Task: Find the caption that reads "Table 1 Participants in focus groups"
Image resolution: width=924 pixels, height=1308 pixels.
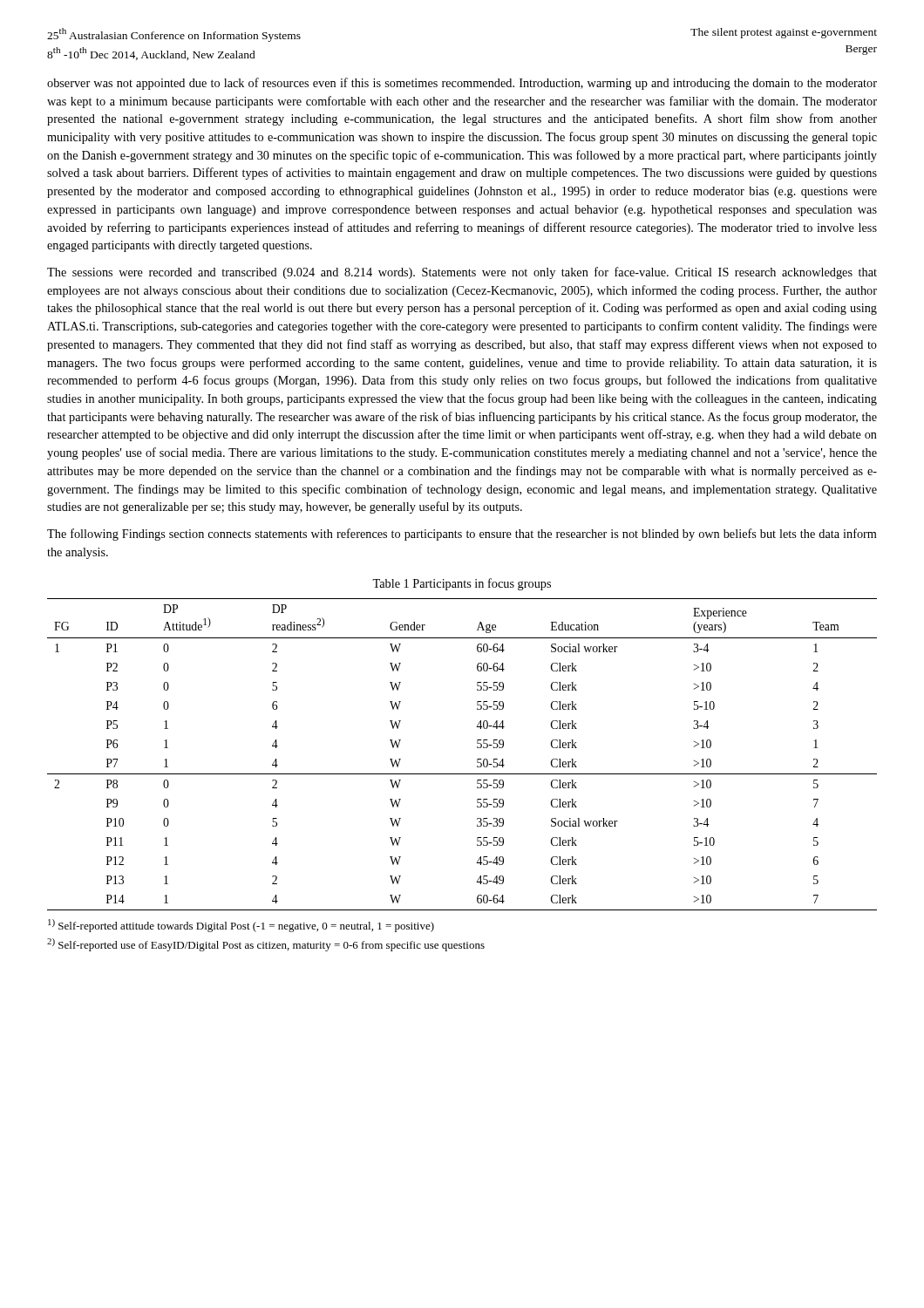Action: (x=462, y=584)
